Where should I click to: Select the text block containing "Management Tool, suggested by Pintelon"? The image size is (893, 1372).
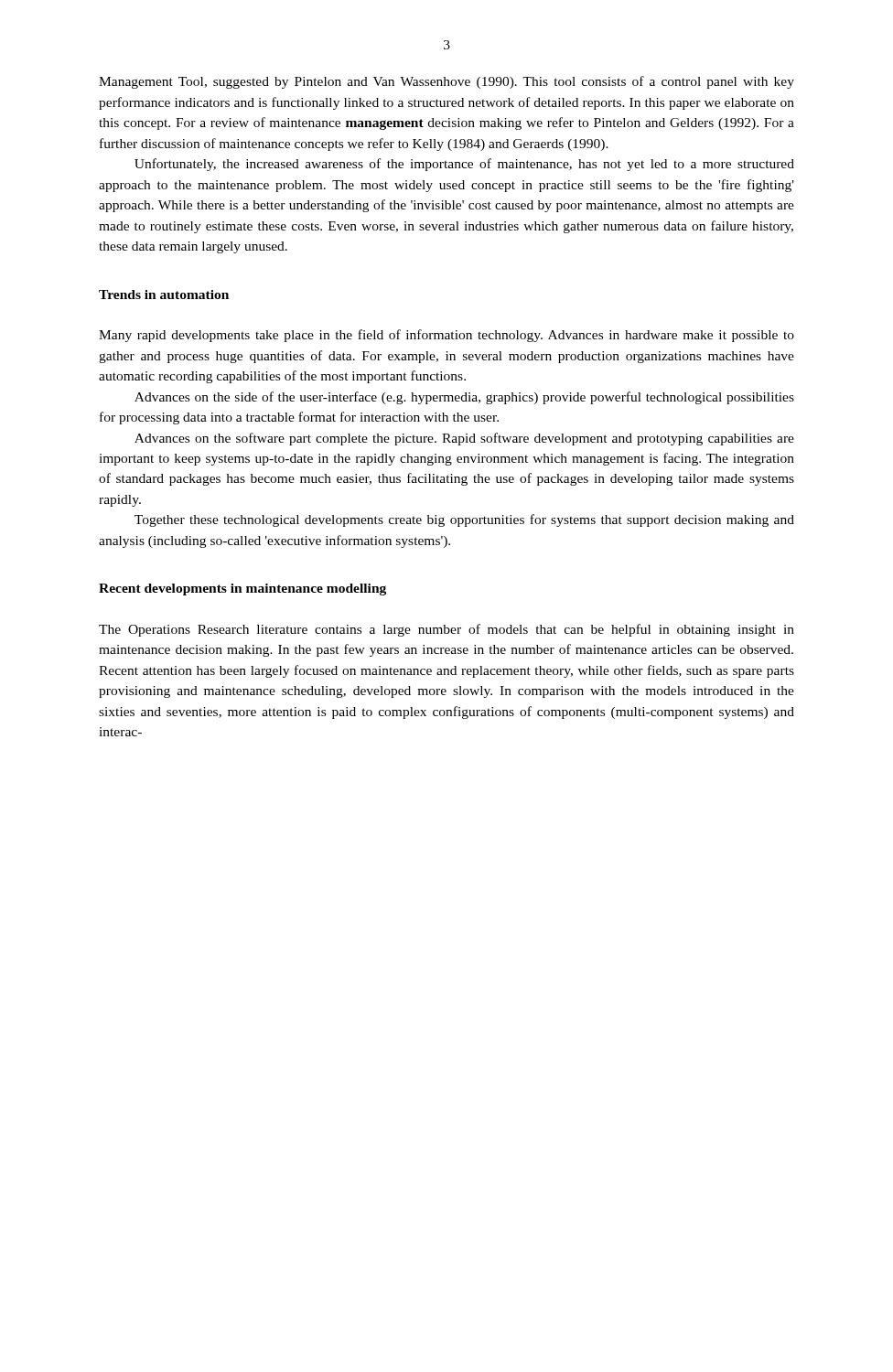446,113
